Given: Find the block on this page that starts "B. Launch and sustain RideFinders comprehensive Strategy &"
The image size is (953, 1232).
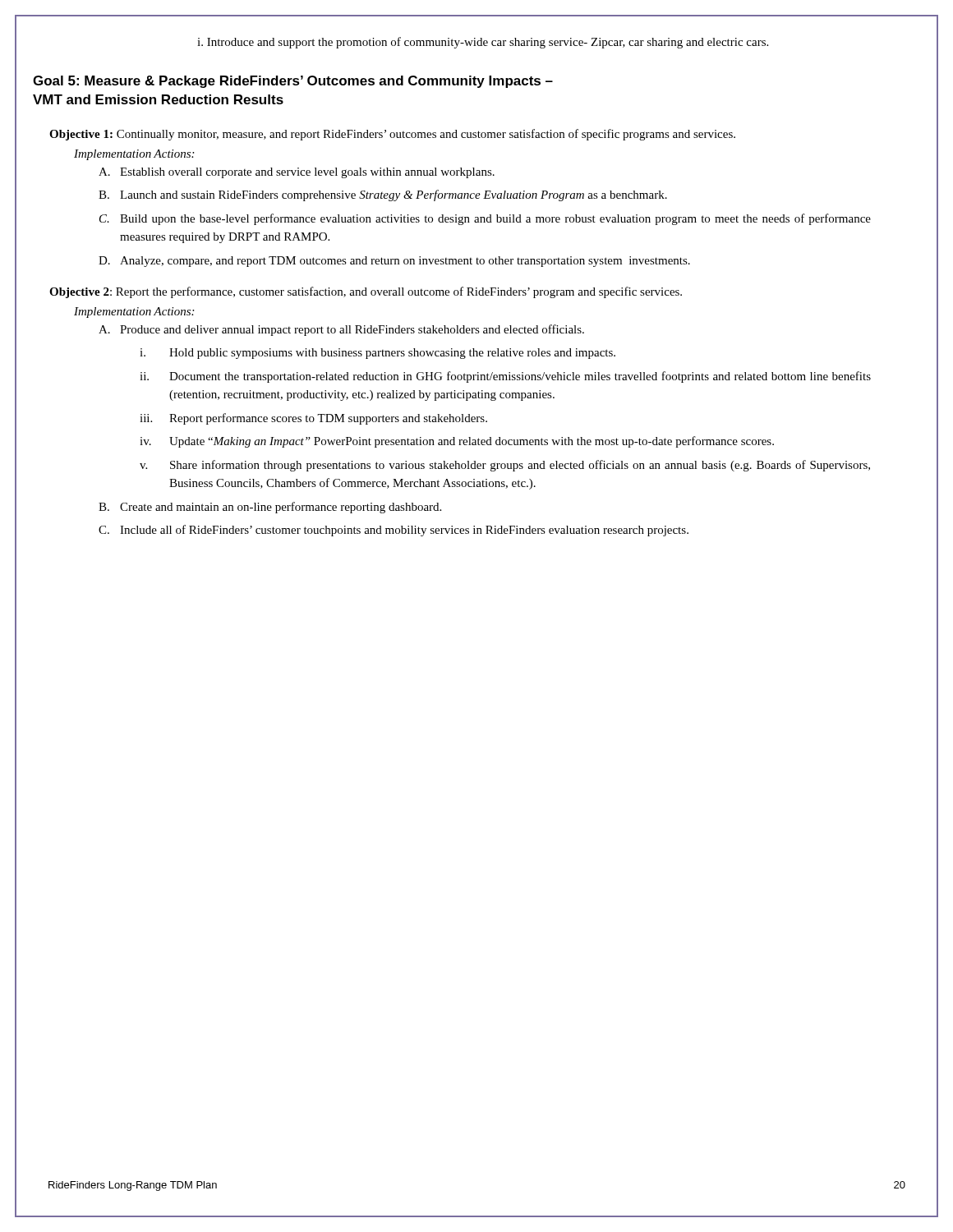Looking at the screenshot, I should click(485, 195).
